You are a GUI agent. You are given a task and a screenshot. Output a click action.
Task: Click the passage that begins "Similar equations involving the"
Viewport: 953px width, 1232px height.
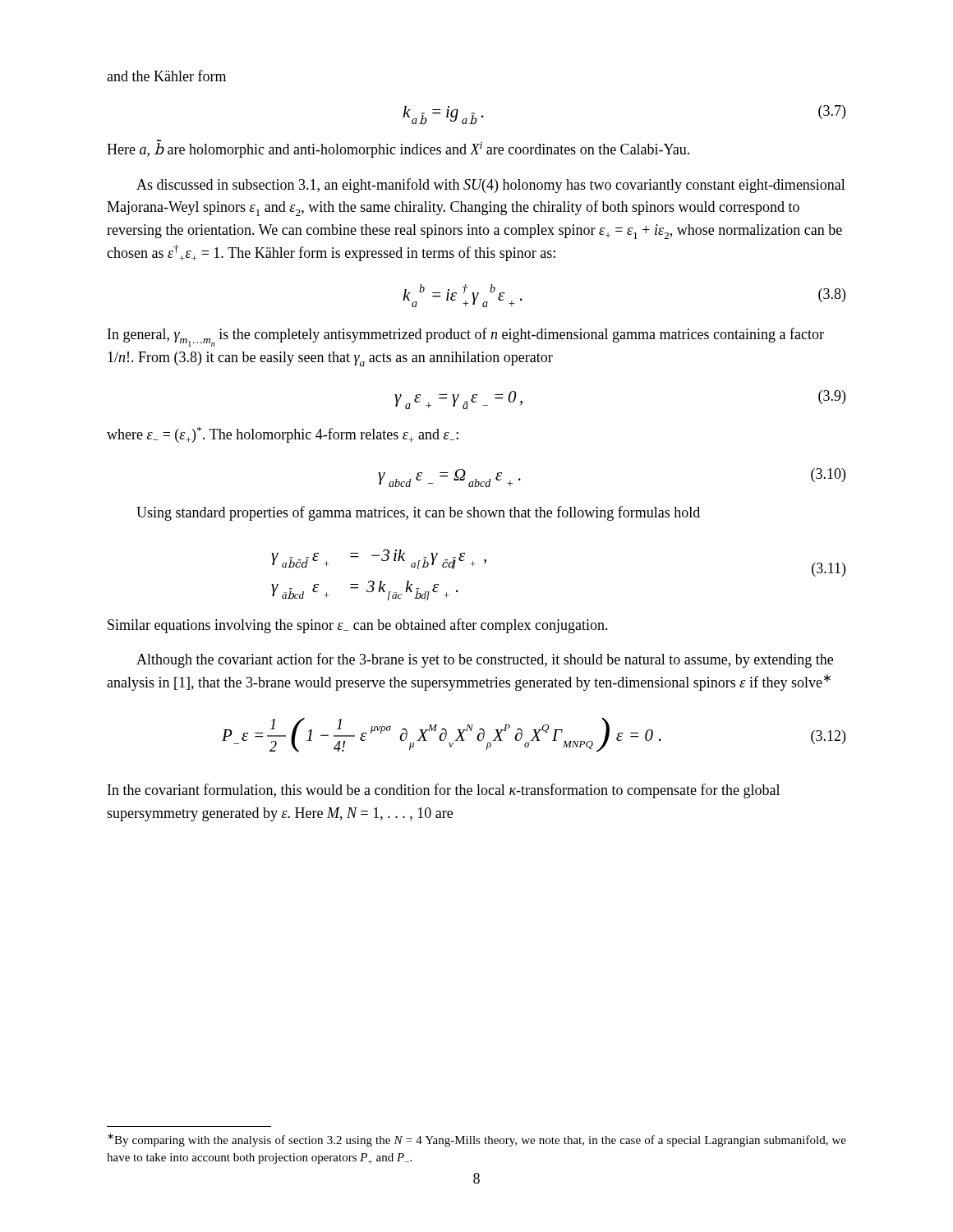(358, 626)
